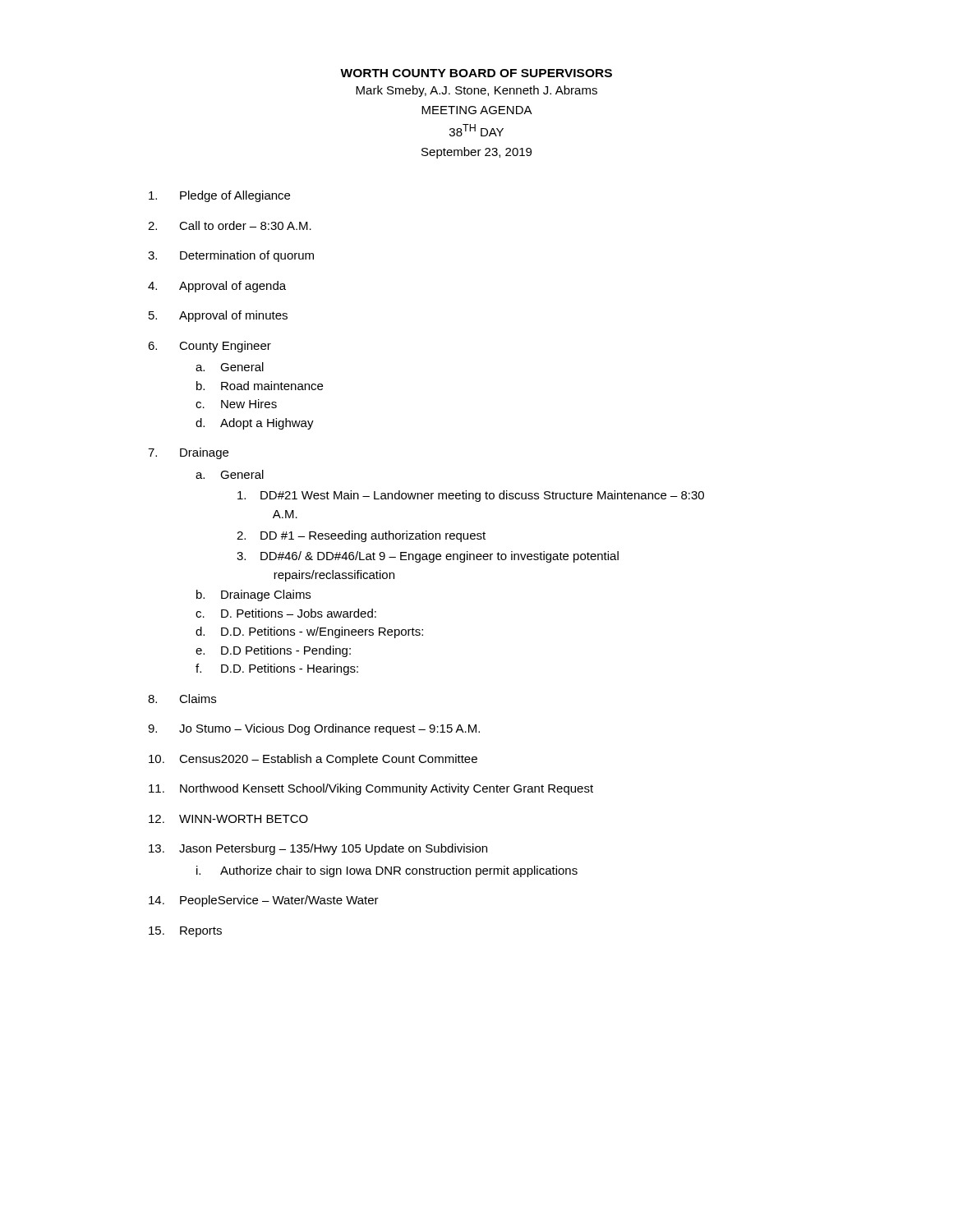
Task: Find the list item that reads "6. County Engineer a.General"
Action: point(209,347)
